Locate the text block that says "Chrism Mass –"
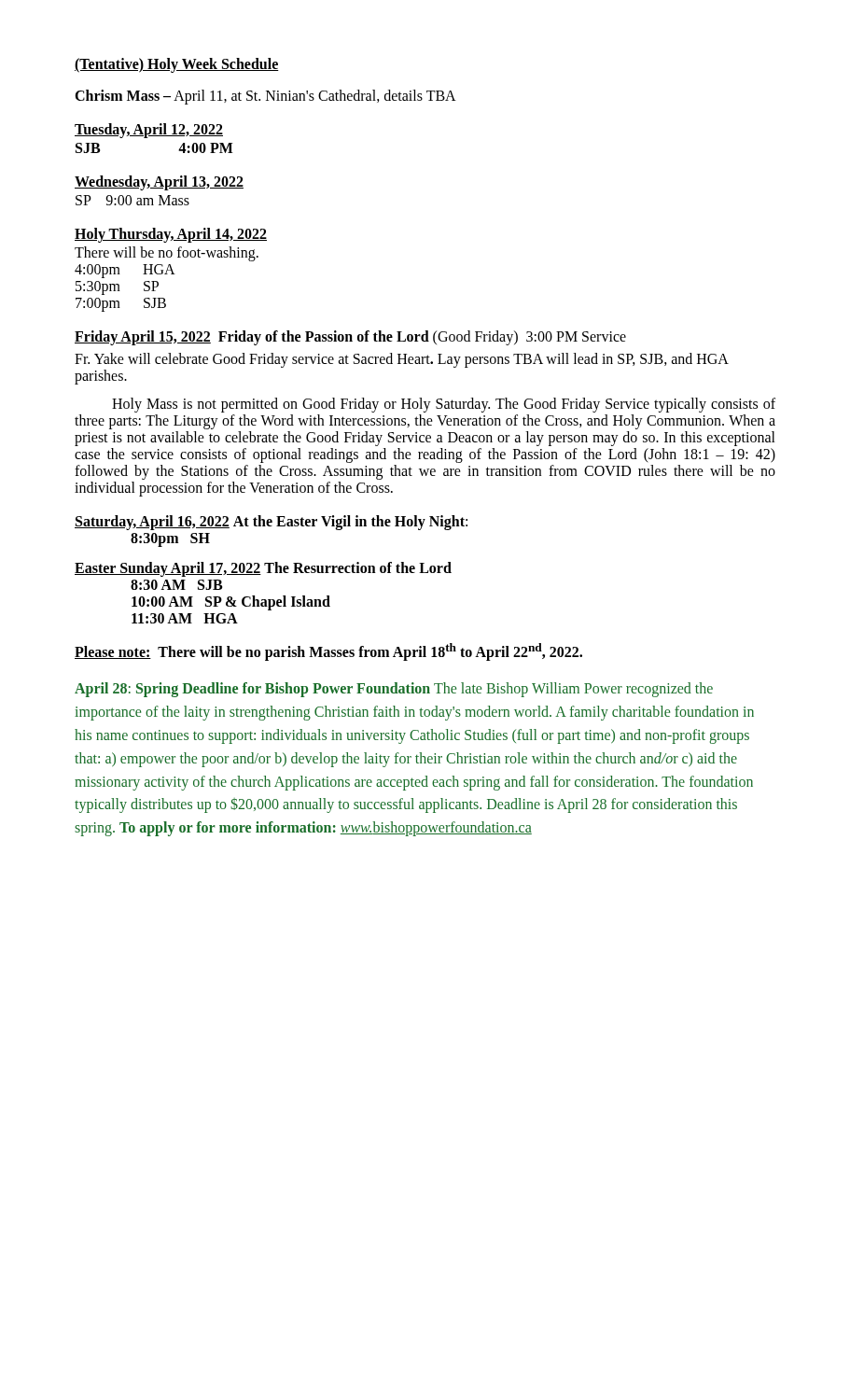The image size is (850, 1400). tap(265, 96)
